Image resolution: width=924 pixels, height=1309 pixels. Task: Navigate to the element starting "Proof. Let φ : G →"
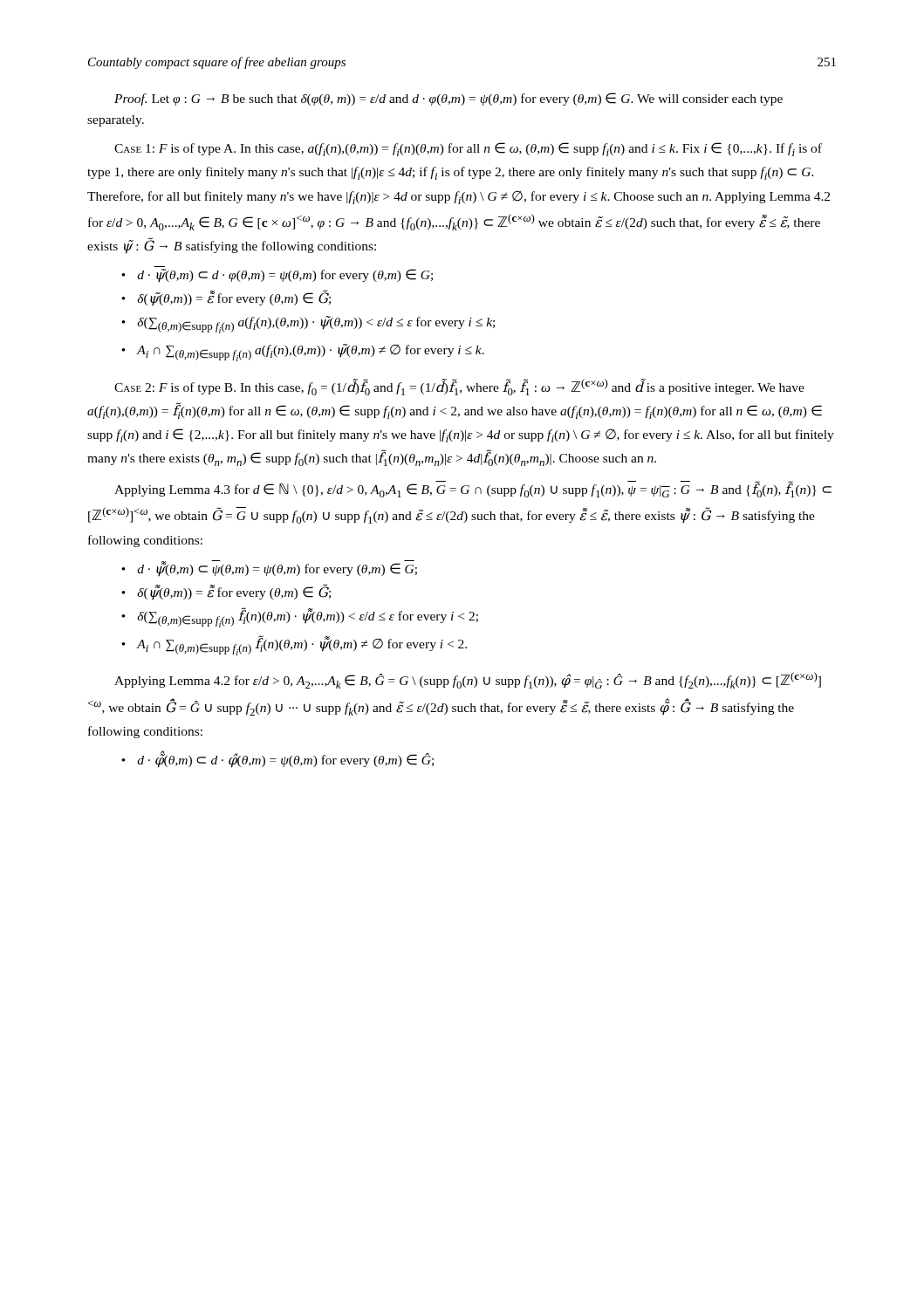click(435, 109)
